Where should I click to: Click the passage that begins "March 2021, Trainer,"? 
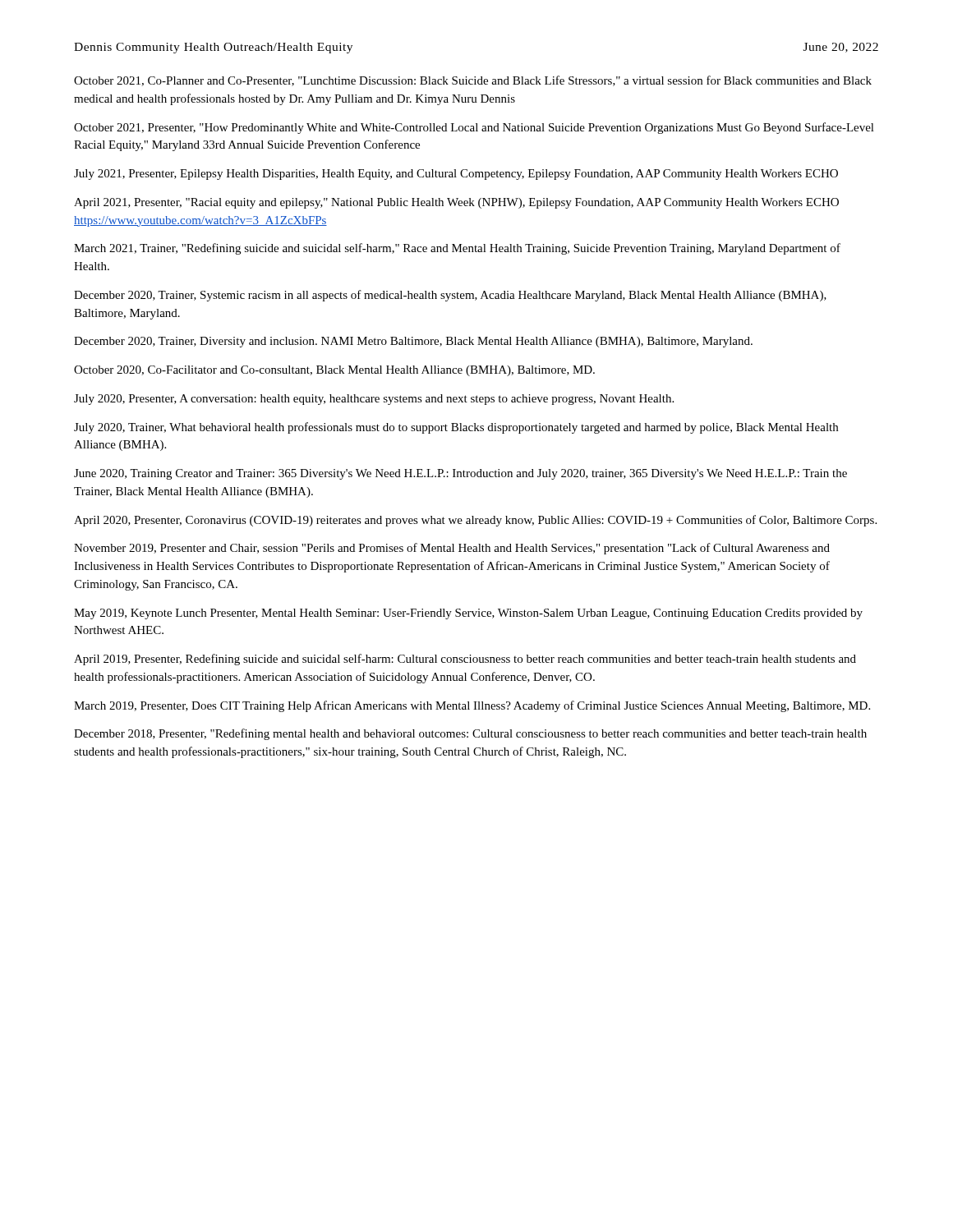pos(457,257)
